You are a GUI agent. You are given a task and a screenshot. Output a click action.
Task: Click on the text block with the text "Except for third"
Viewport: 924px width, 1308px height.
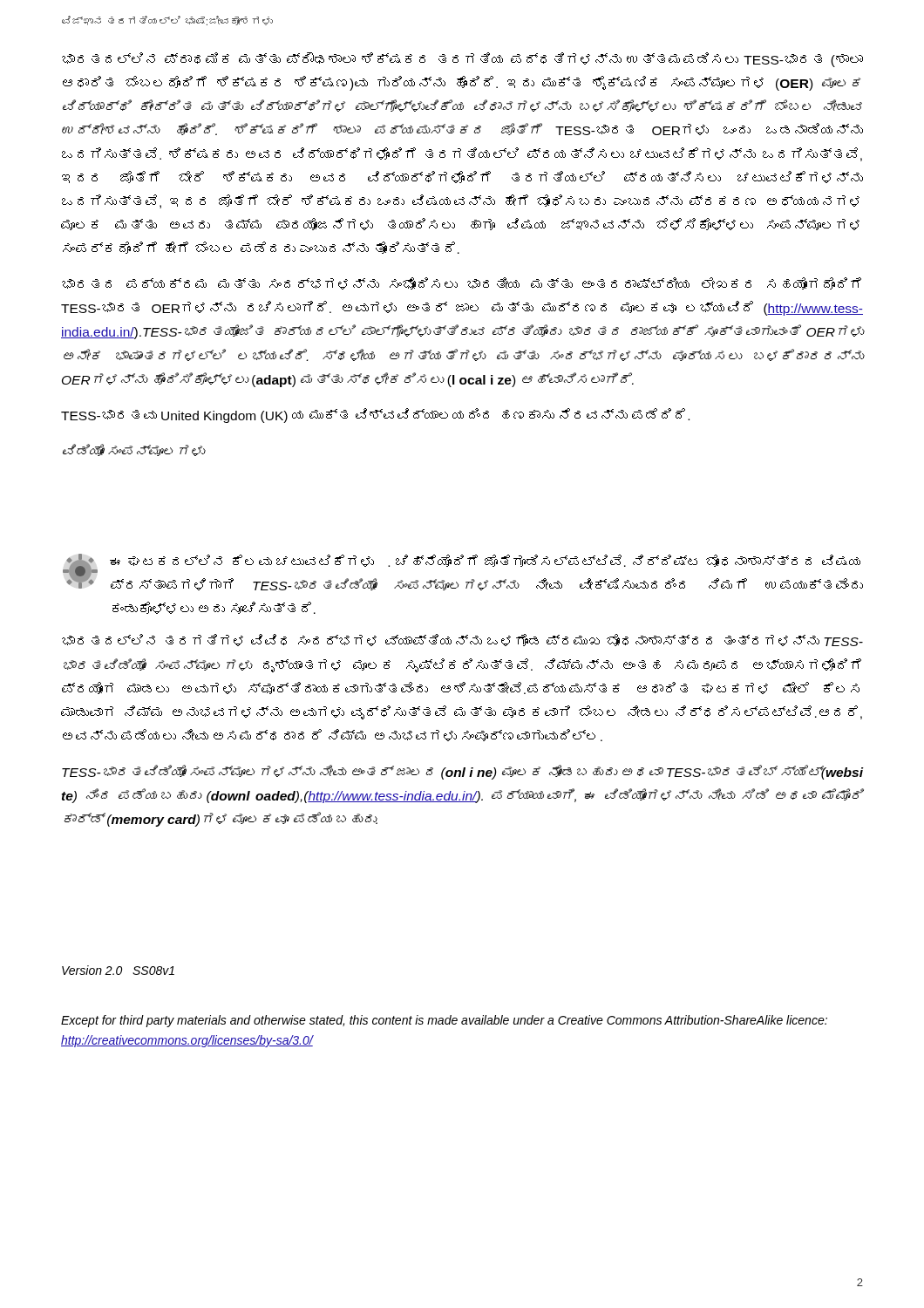coord(462,1031)
